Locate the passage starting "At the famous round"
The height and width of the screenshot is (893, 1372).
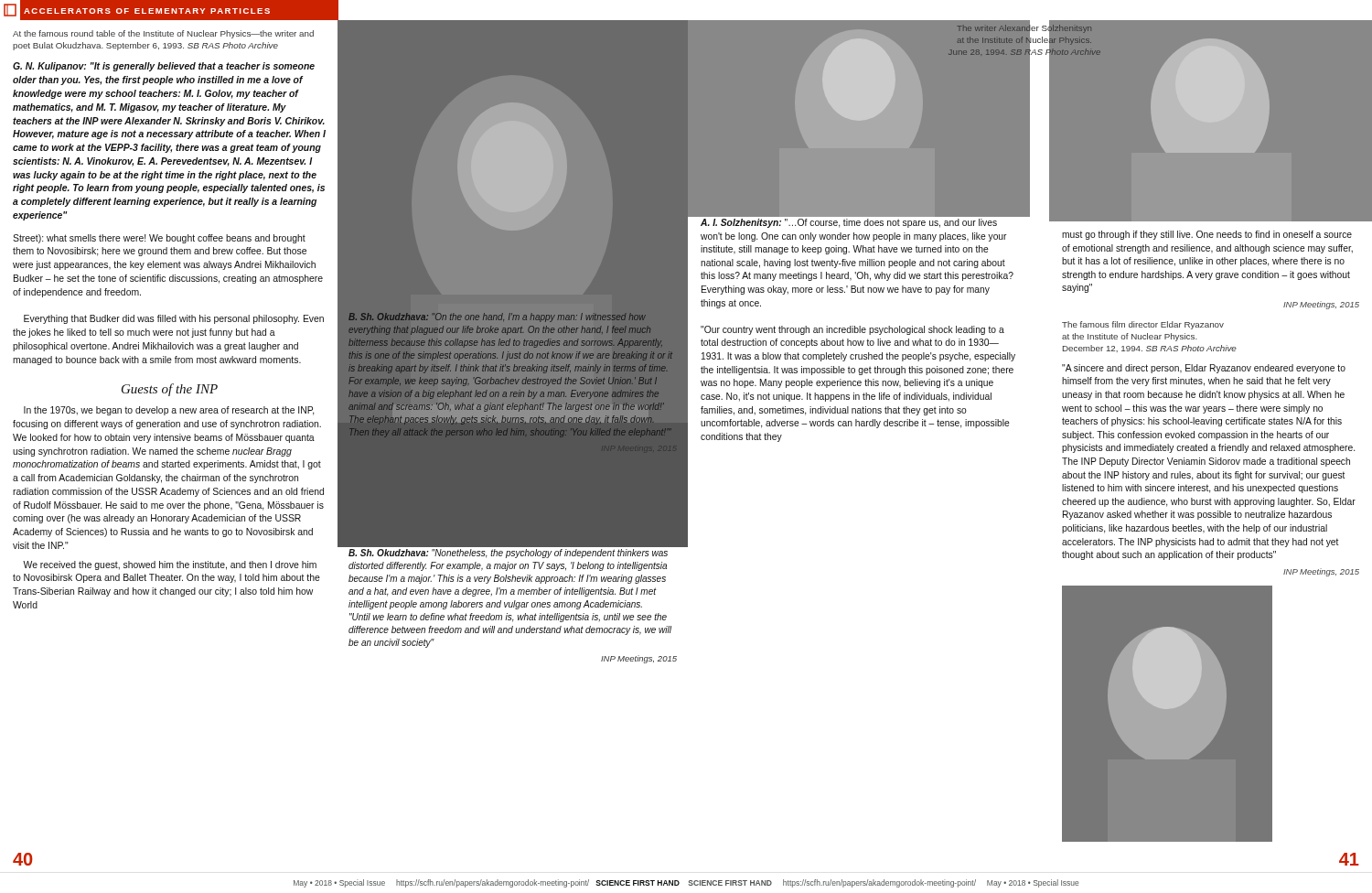pos(163,39)
